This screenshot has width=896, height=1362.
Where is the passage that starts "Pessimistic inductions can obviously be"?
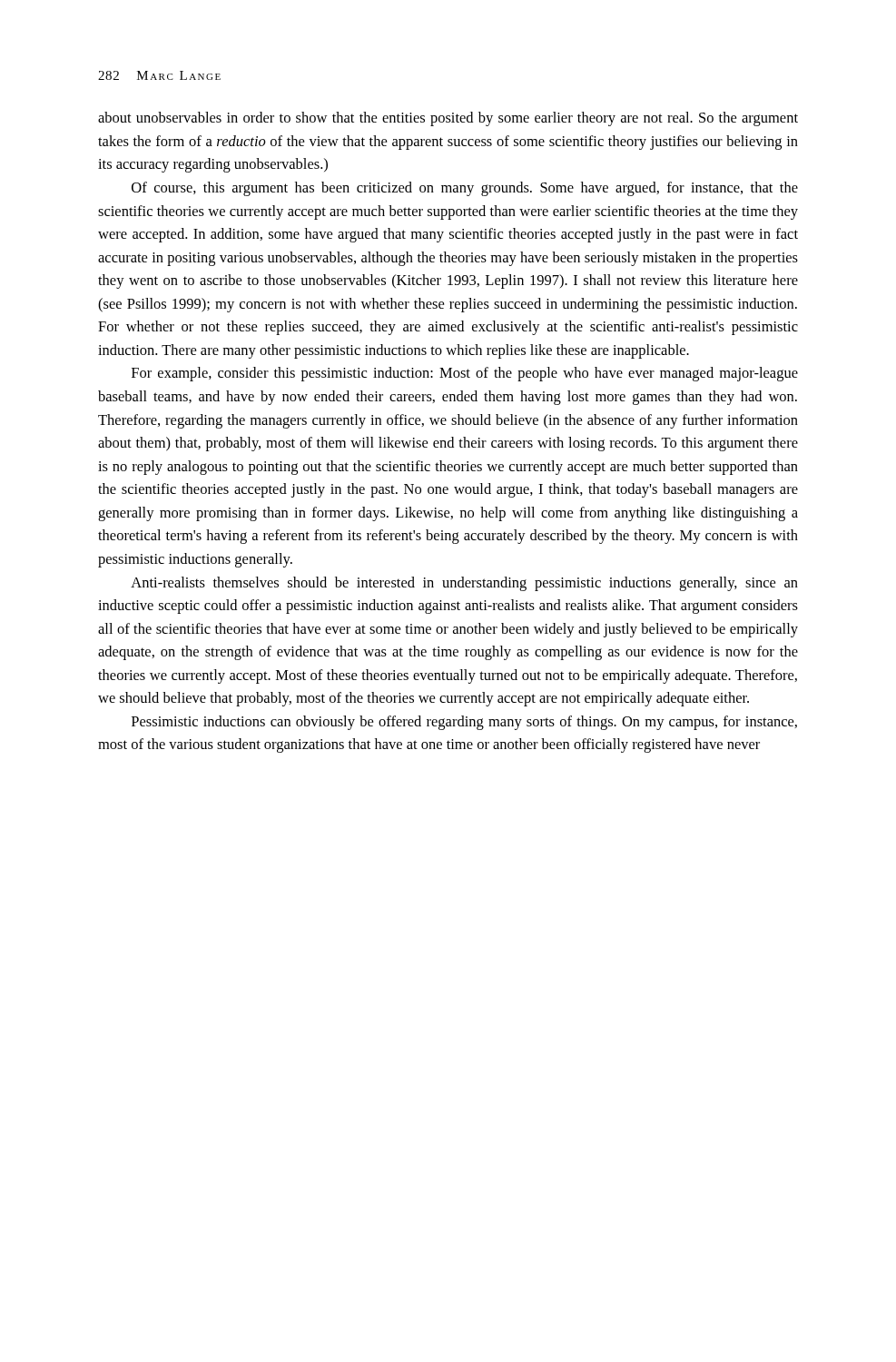(x=448, y=733)
